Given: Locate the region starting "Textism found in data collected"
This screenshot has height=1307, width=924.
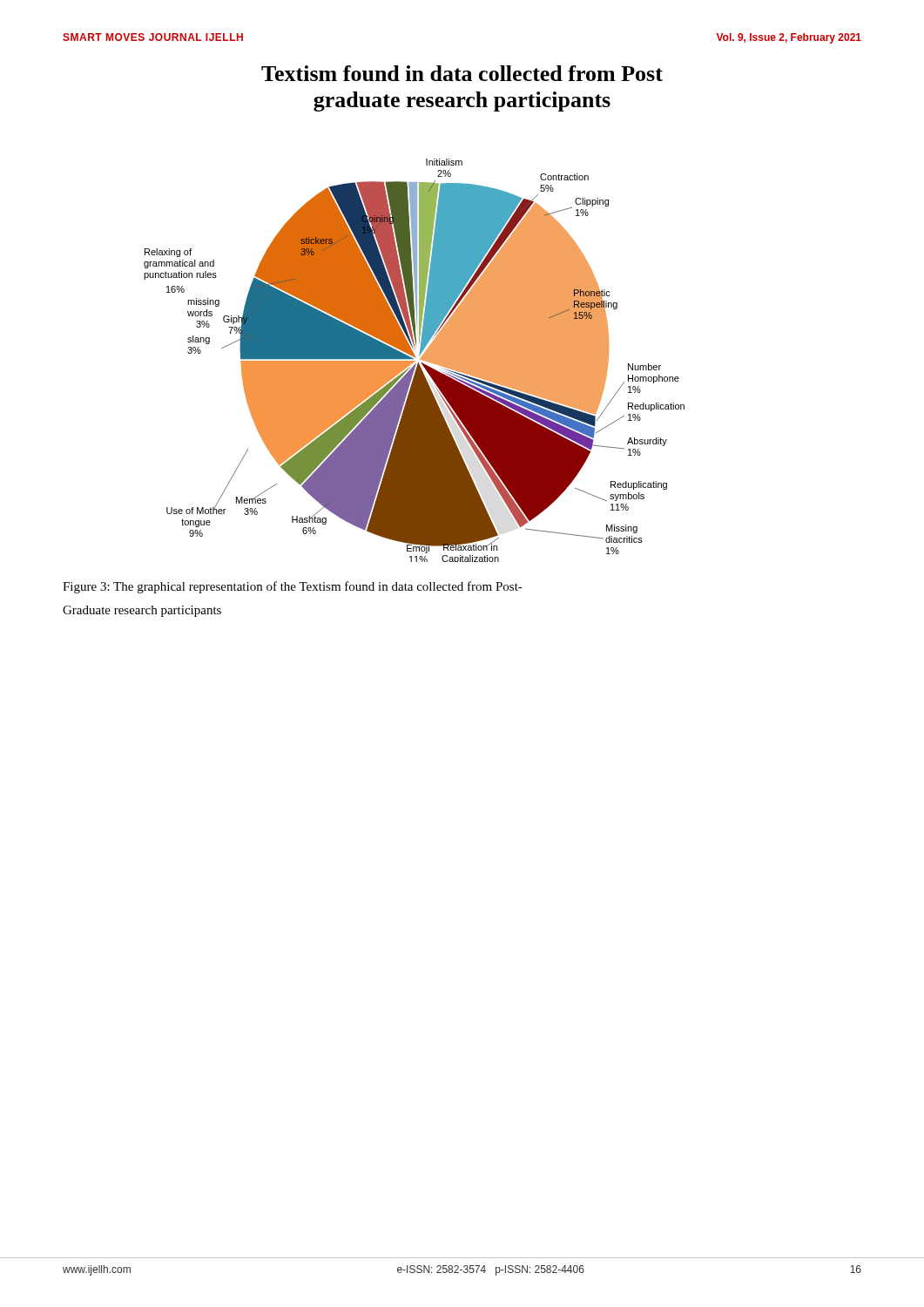Looking at the screenshot, I should click(x=462, y=87).
